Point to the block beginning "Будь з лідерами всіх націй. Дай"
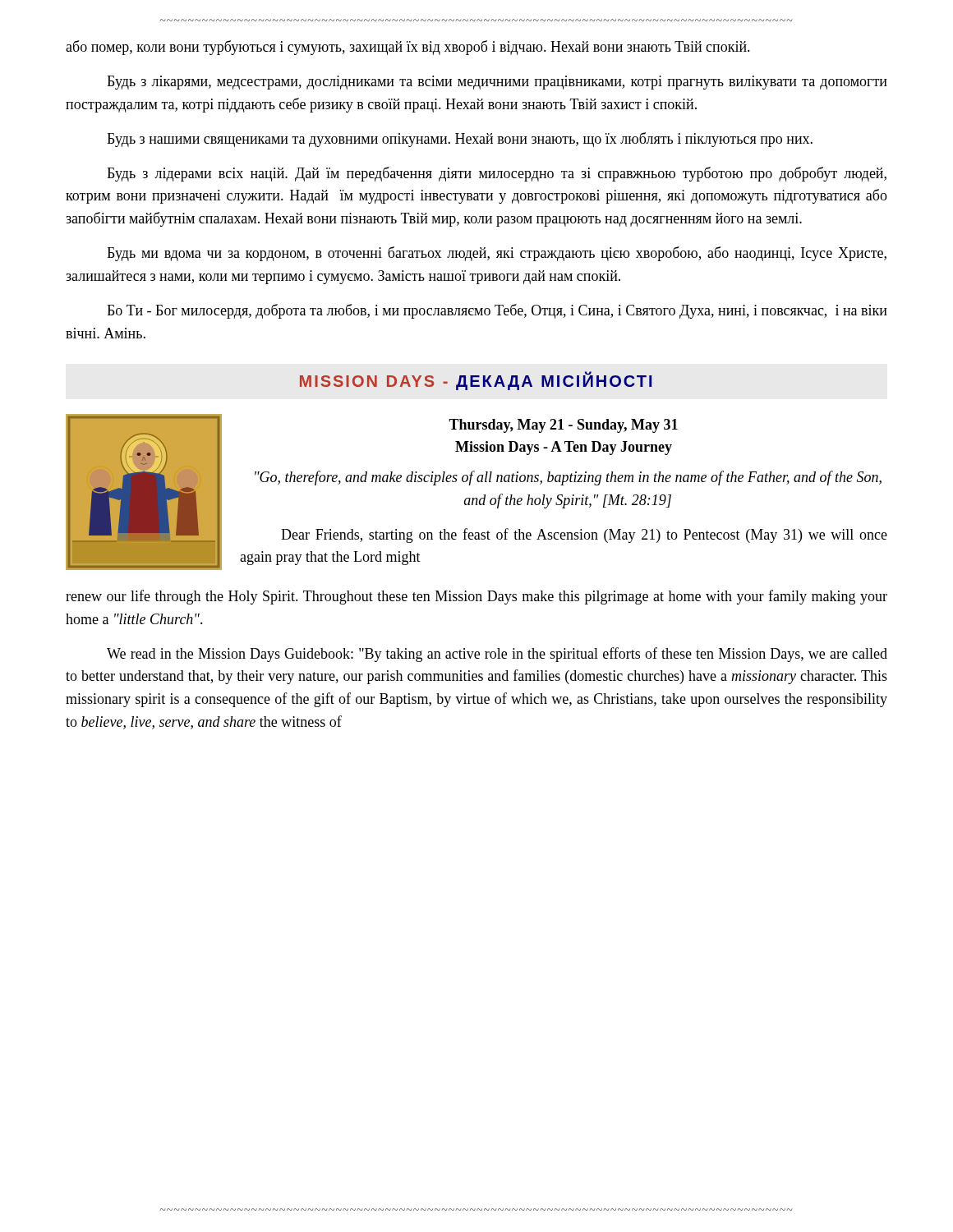 pos(476,196)
